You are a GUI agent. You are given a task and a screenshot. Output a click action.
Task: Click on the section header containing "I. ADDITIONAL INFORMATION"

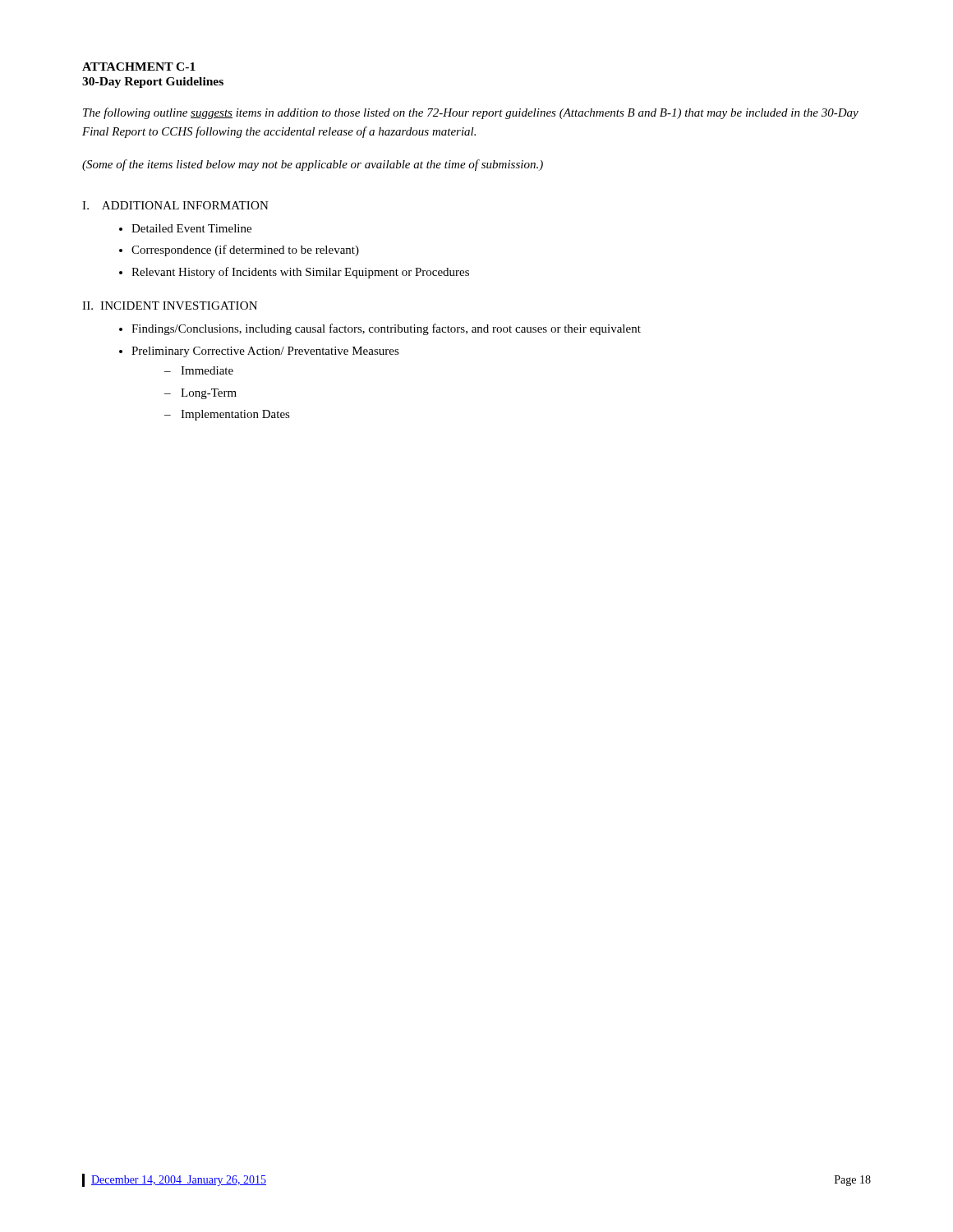click(175, 205)
